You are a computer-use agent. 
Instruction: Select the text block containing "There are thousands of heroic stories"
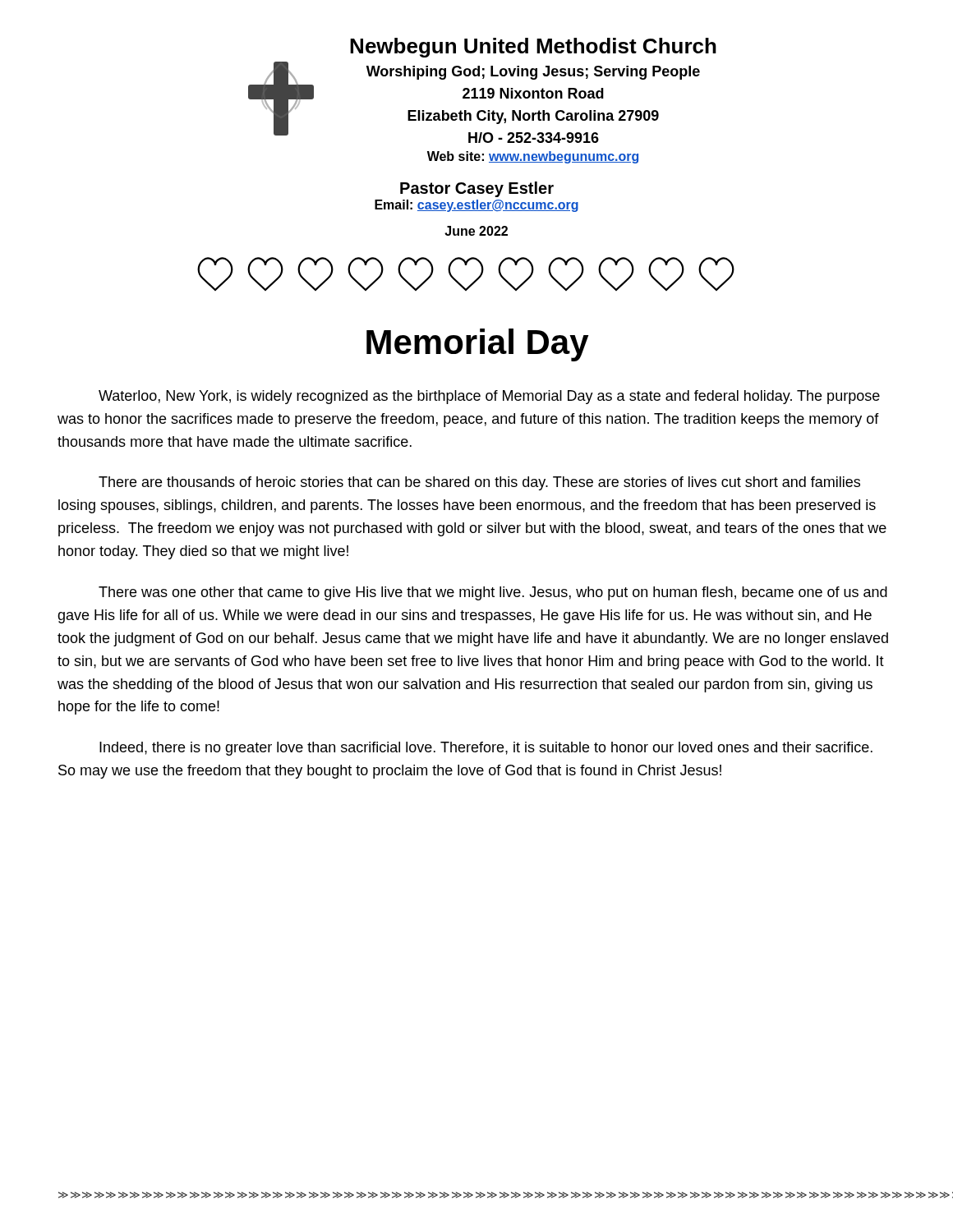point(472,517)
